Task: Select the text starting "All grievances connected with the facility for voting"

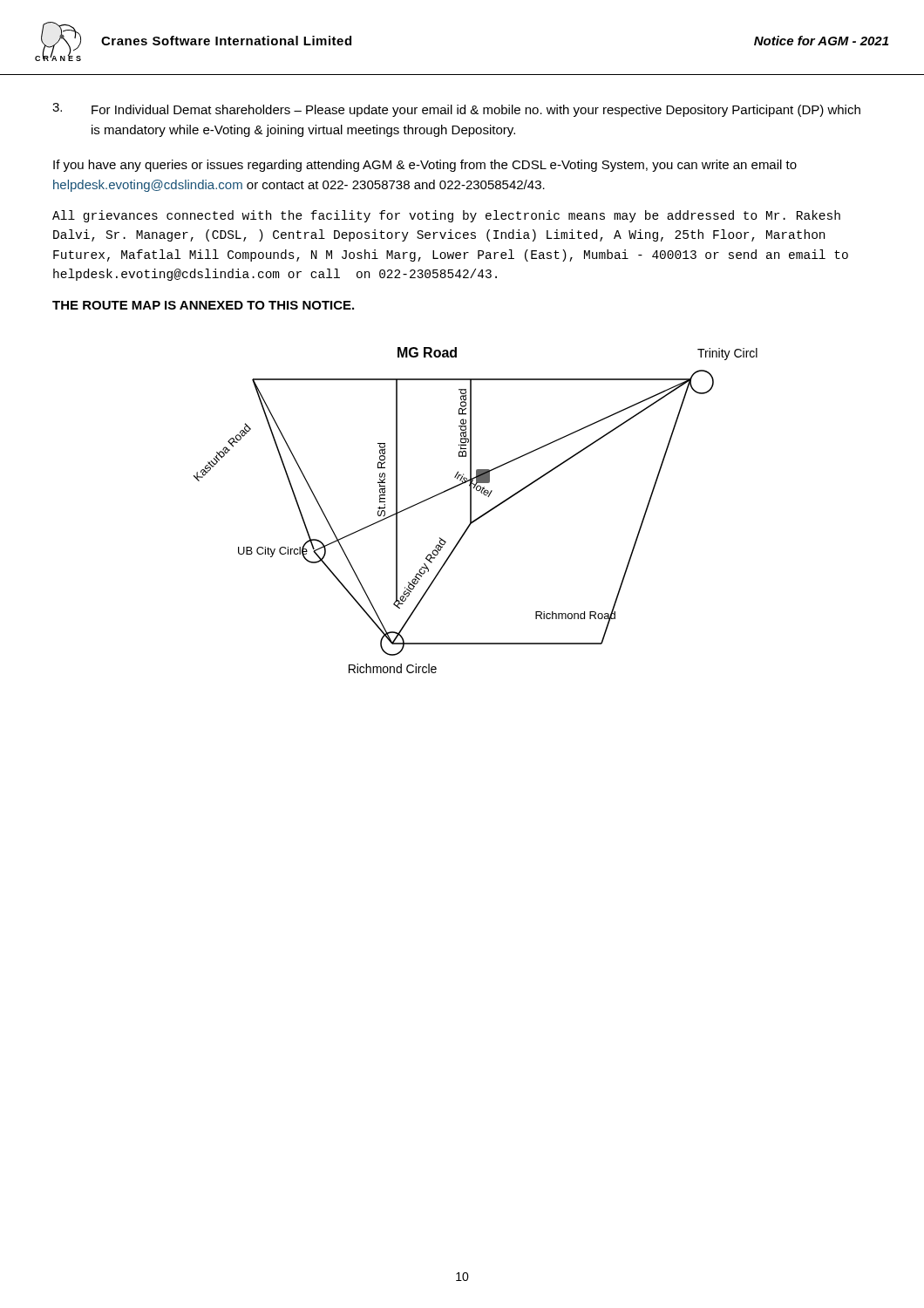Action: pyautogui.click(x=450, y=246)
